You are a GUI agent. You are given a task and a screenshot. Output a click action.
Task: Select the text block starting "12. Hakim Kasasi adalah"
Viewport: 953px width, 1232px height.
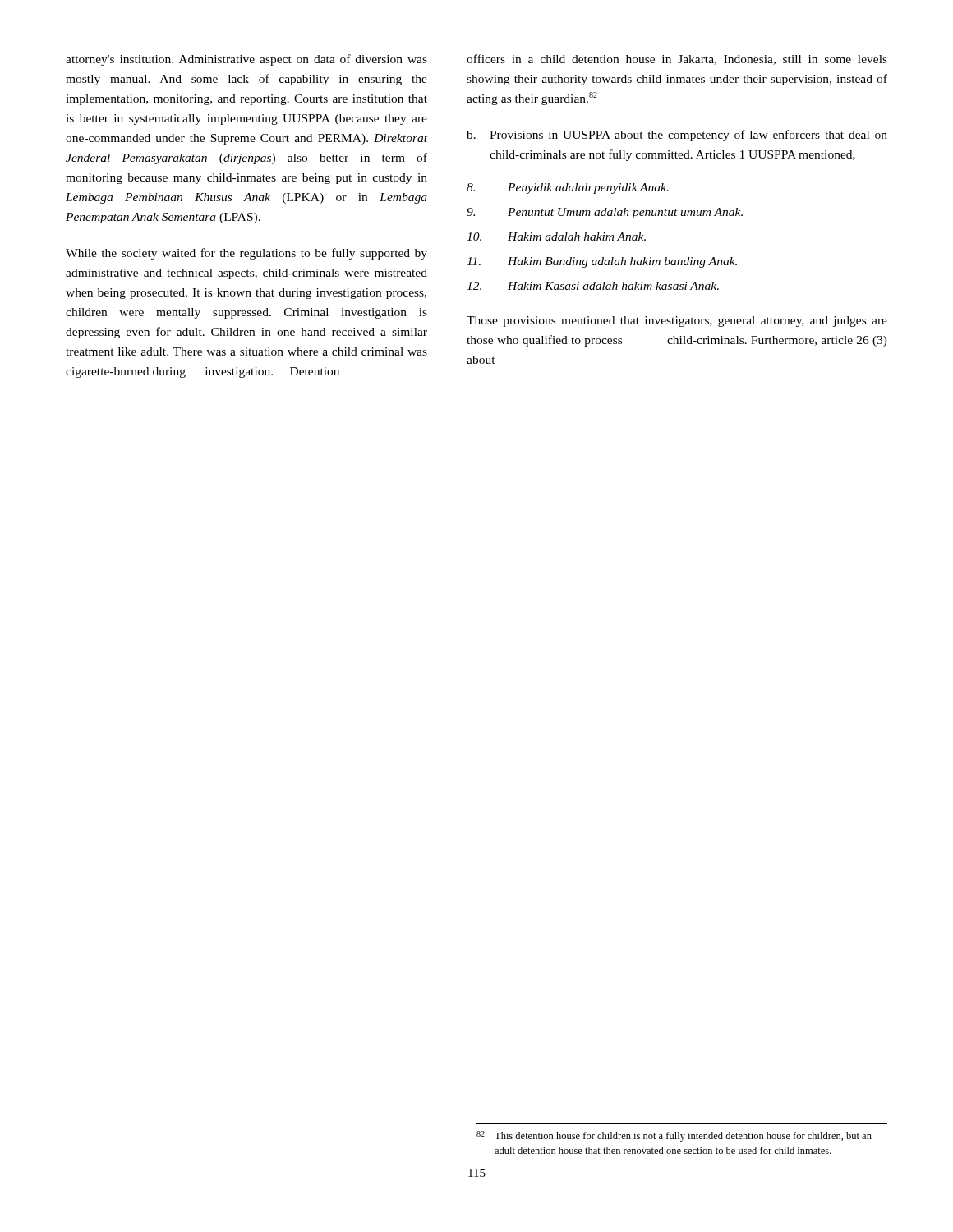click(677, 286)
